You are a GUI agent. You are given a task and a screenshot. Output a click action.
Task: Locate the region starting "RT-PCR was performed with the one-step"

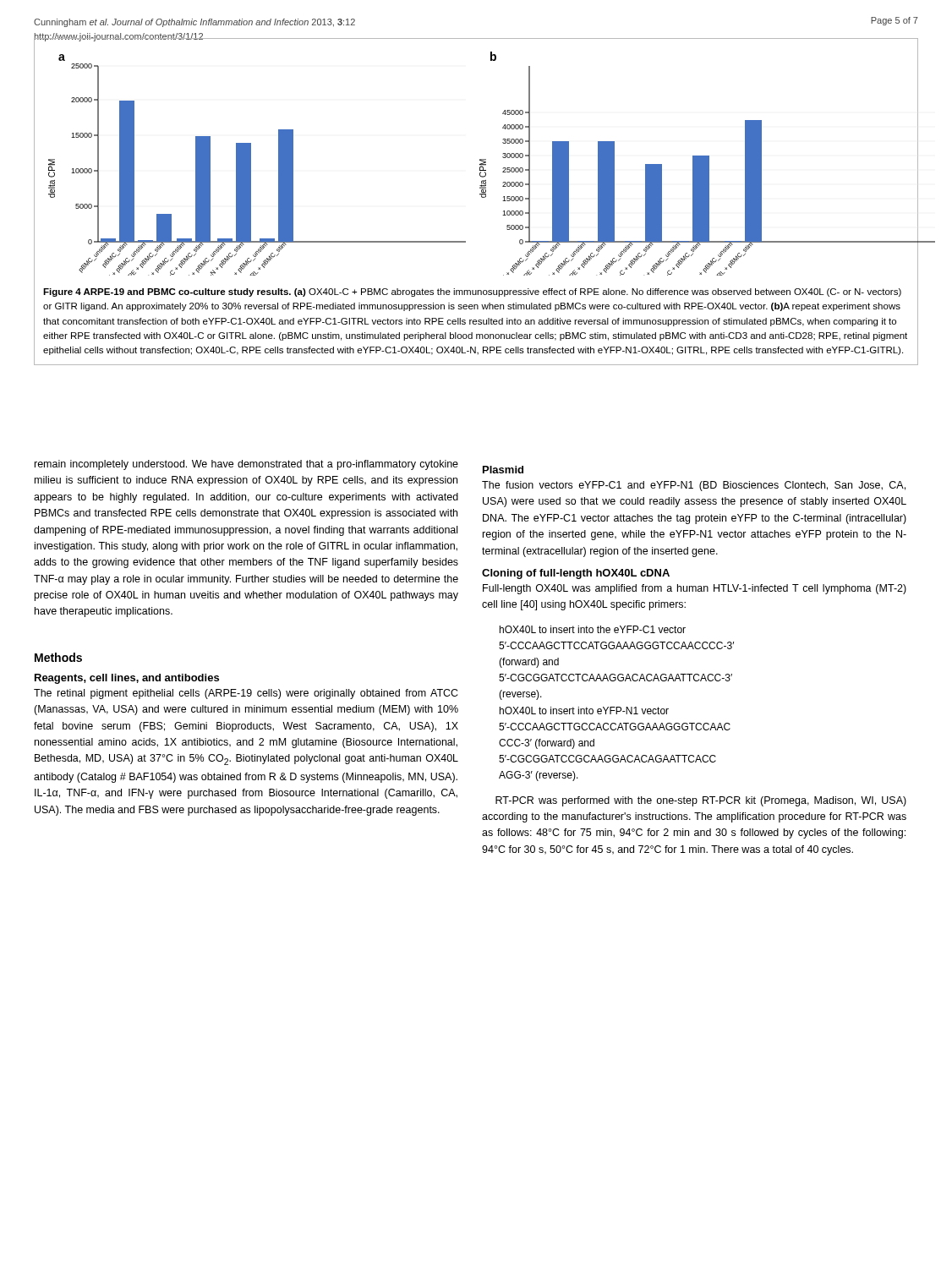point(694,825)
